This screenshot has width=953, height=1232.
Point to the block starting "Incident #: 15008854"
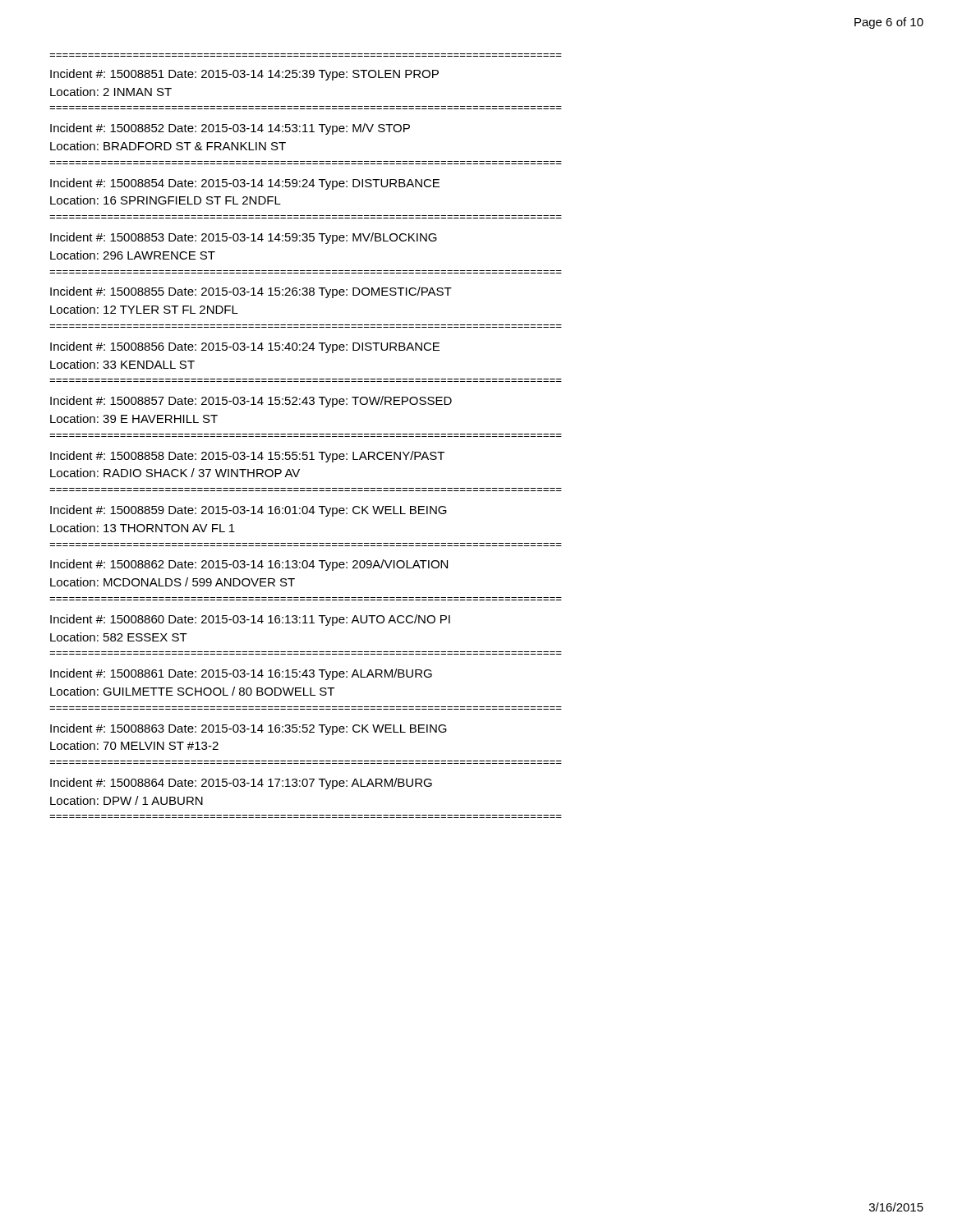coord(245,184)
